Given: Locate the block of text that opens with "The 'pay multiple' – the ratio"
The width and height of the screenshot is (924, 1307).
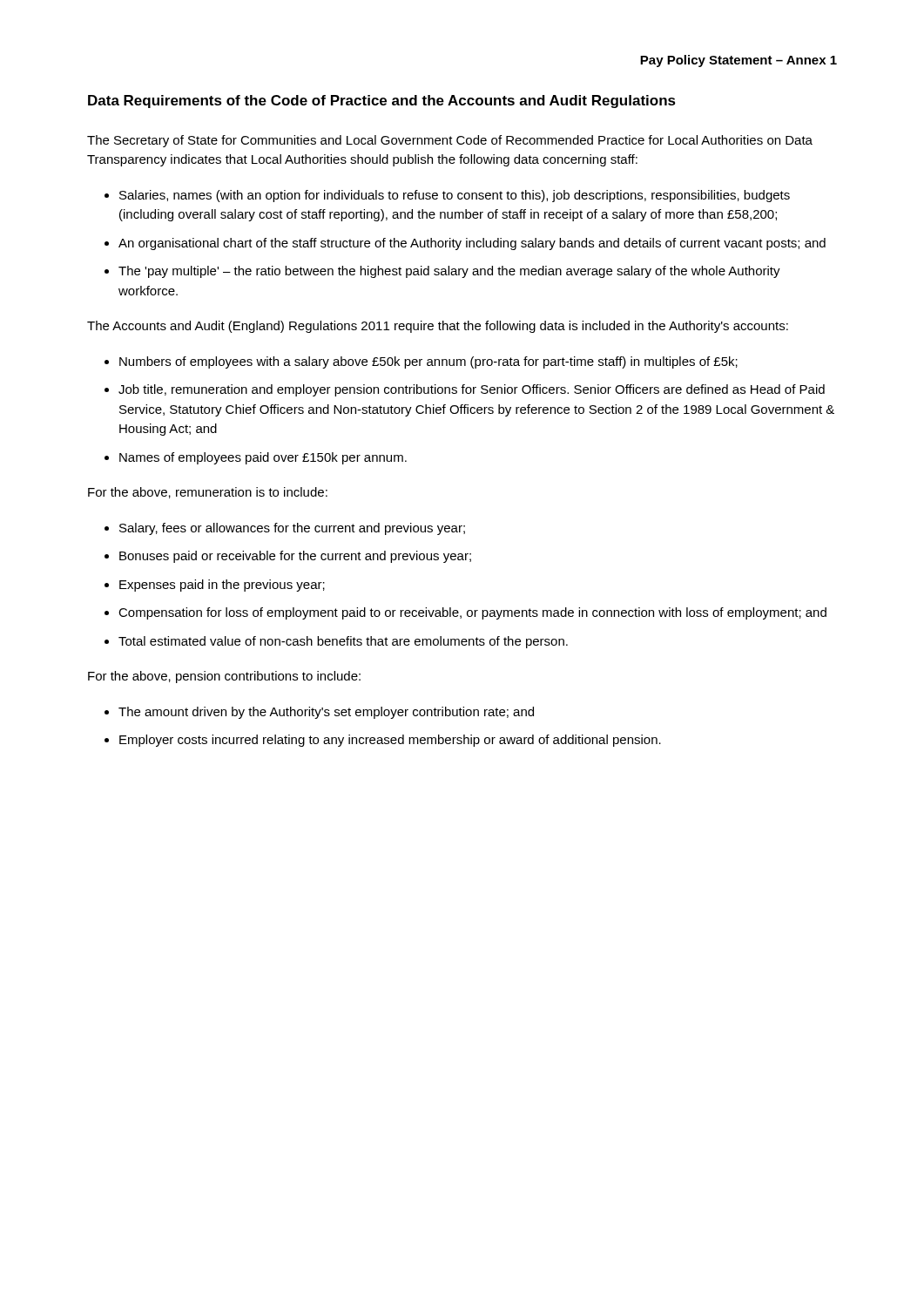Looking at the screenshot, I should 449,281.
